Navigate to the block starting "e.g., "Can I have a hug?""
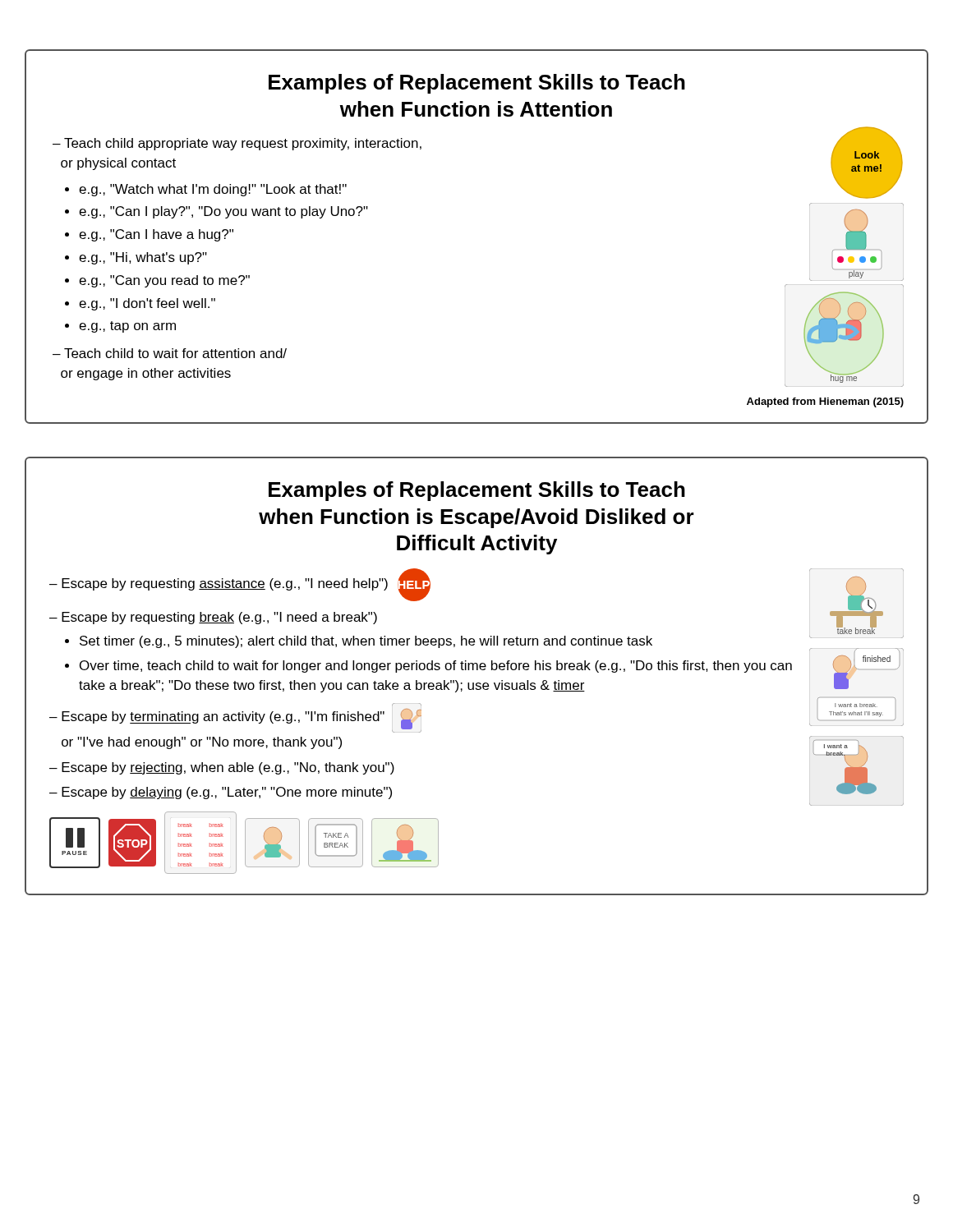953x1232 pixels. tap(156, 235)
